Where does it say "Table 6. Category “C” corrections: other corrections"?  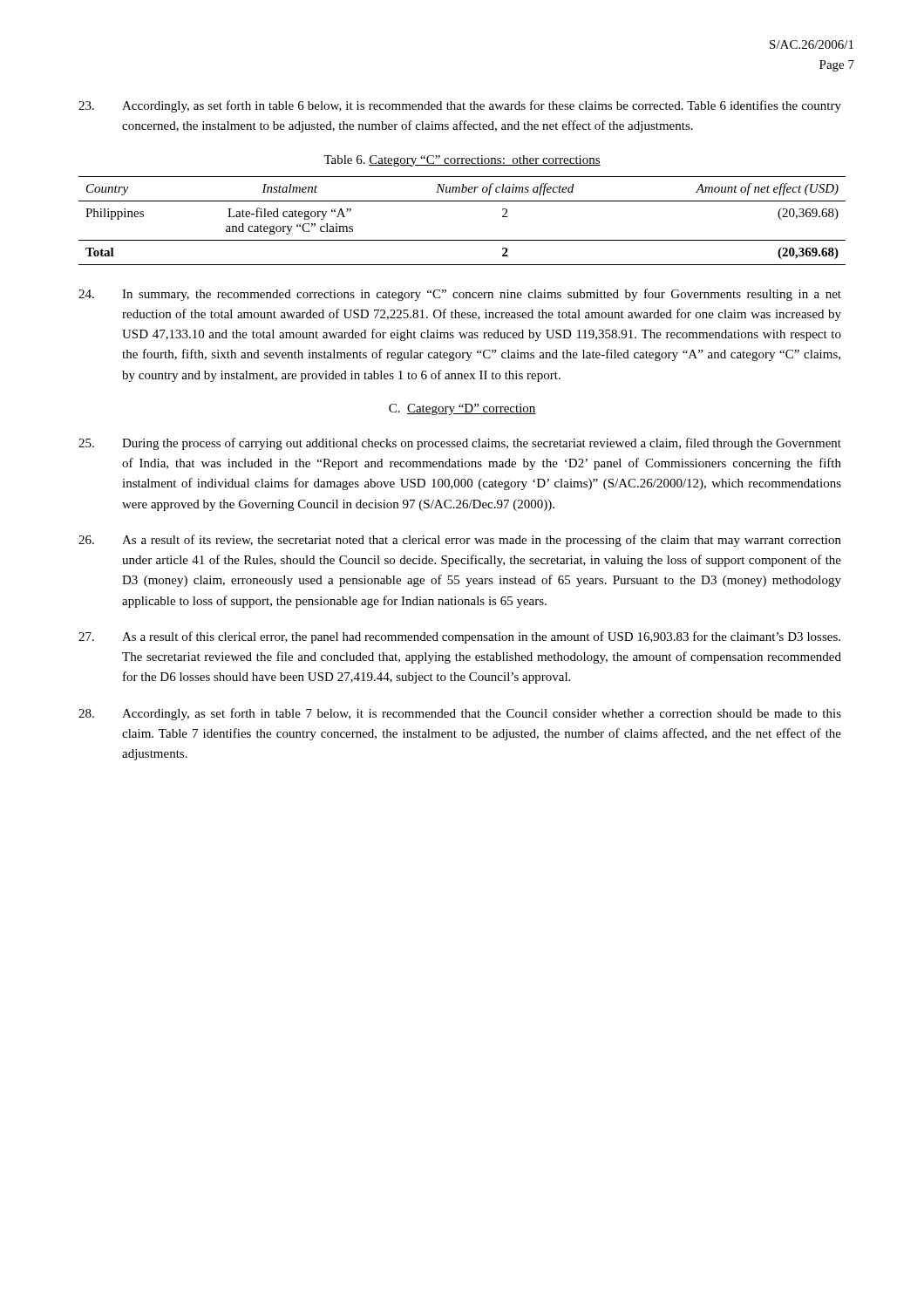[x=462, y=159]
